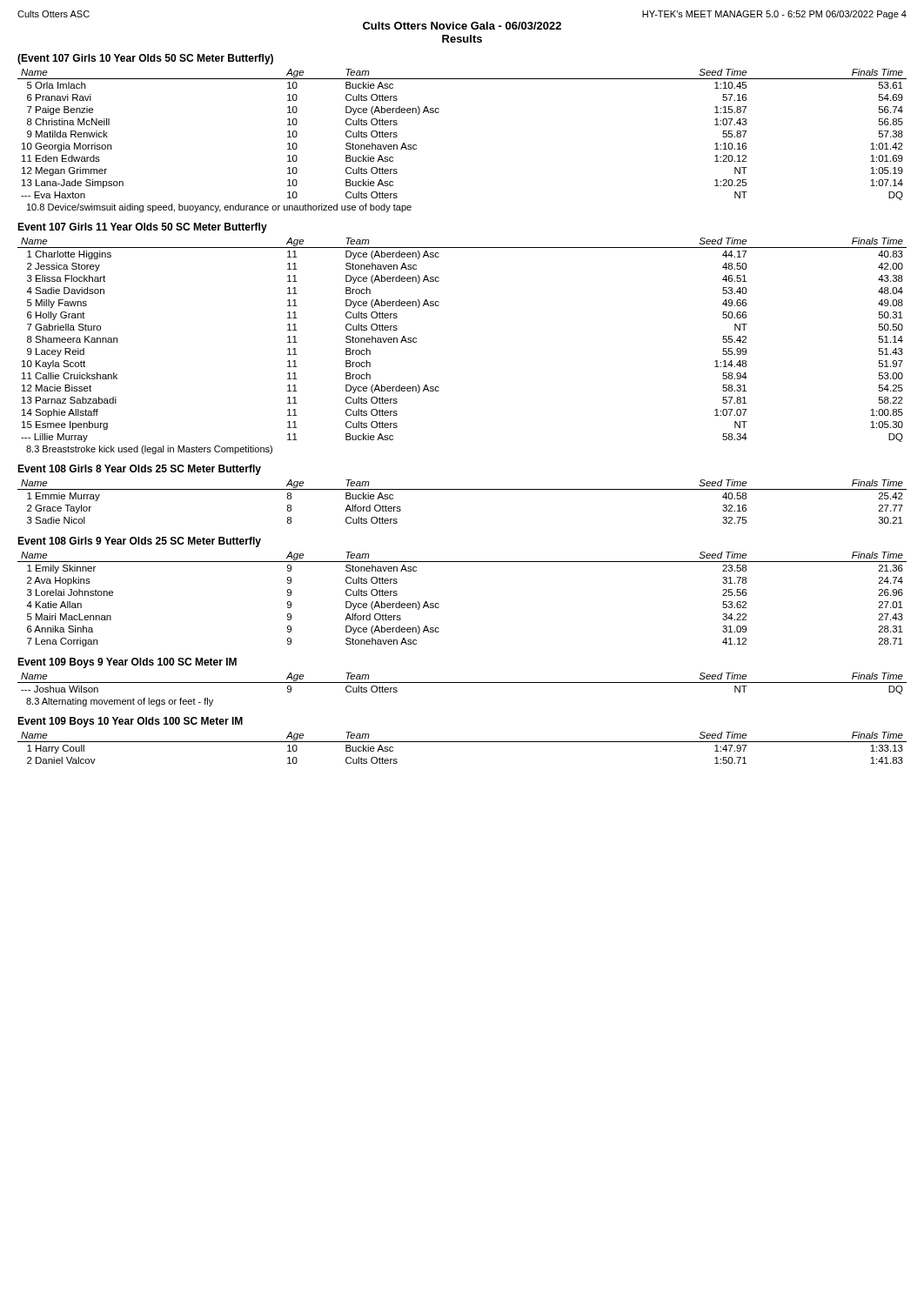This screenshot has width=924, height=1305.
Task: Select the footnote that says "3 Alternating movement of legs or feet -"
Action: (x=120, y=701)
